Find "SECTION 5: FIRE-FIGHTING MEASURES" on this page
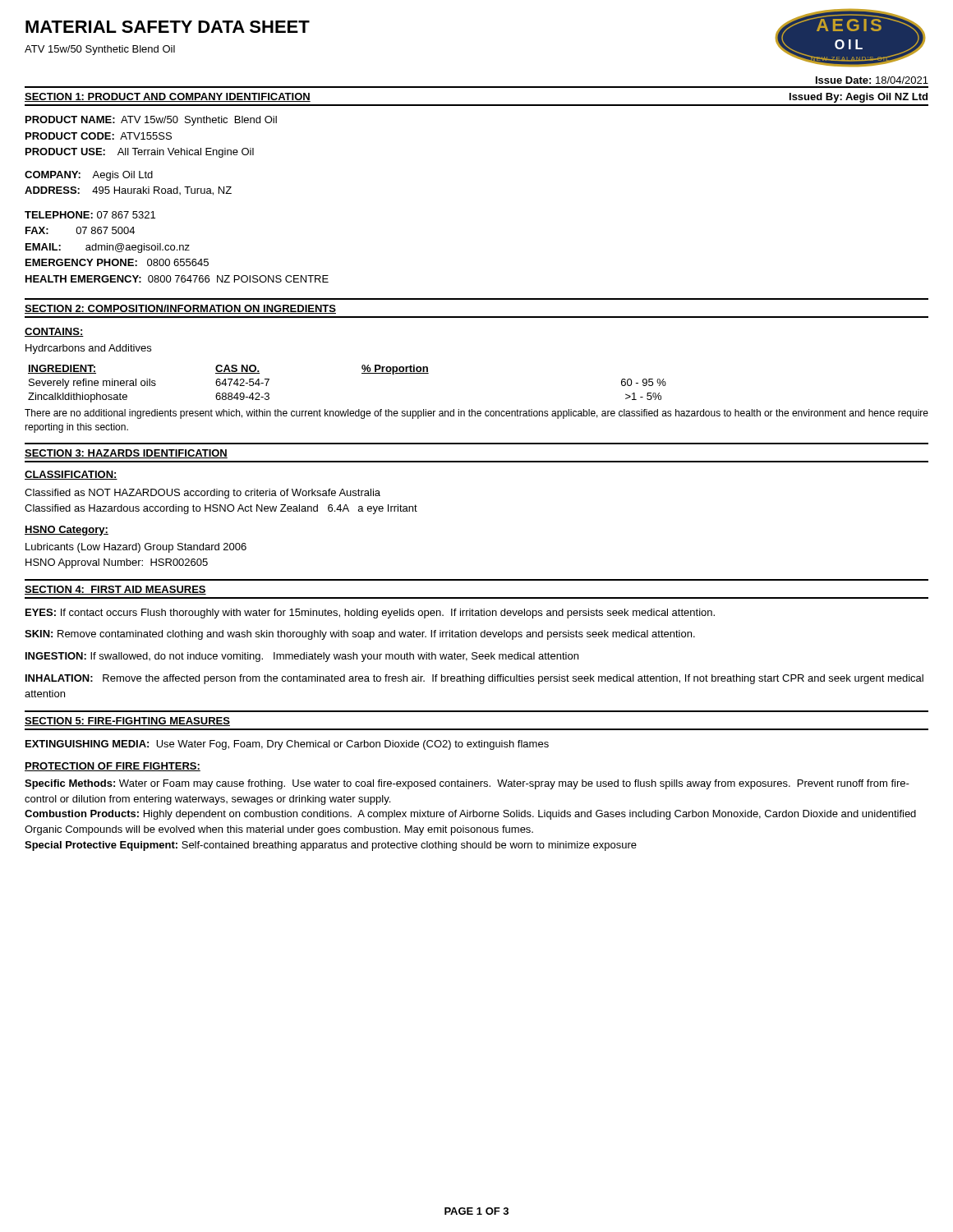Image resolution: width=953 pixels, height=1232 pixels. (x=127, y=721)
